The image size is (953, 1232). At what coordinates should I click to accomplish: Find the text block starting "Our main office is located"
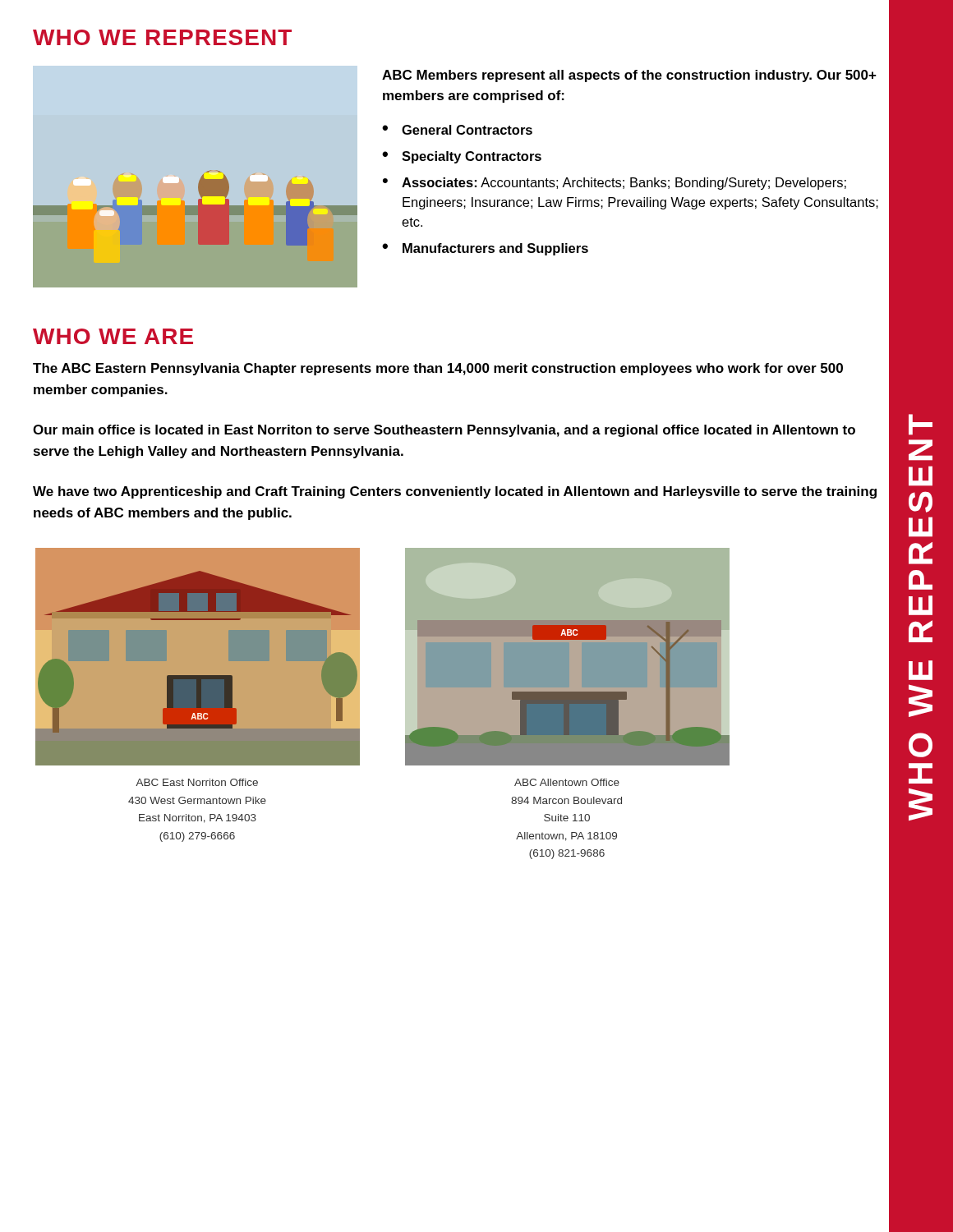click(x=444, y=440)
